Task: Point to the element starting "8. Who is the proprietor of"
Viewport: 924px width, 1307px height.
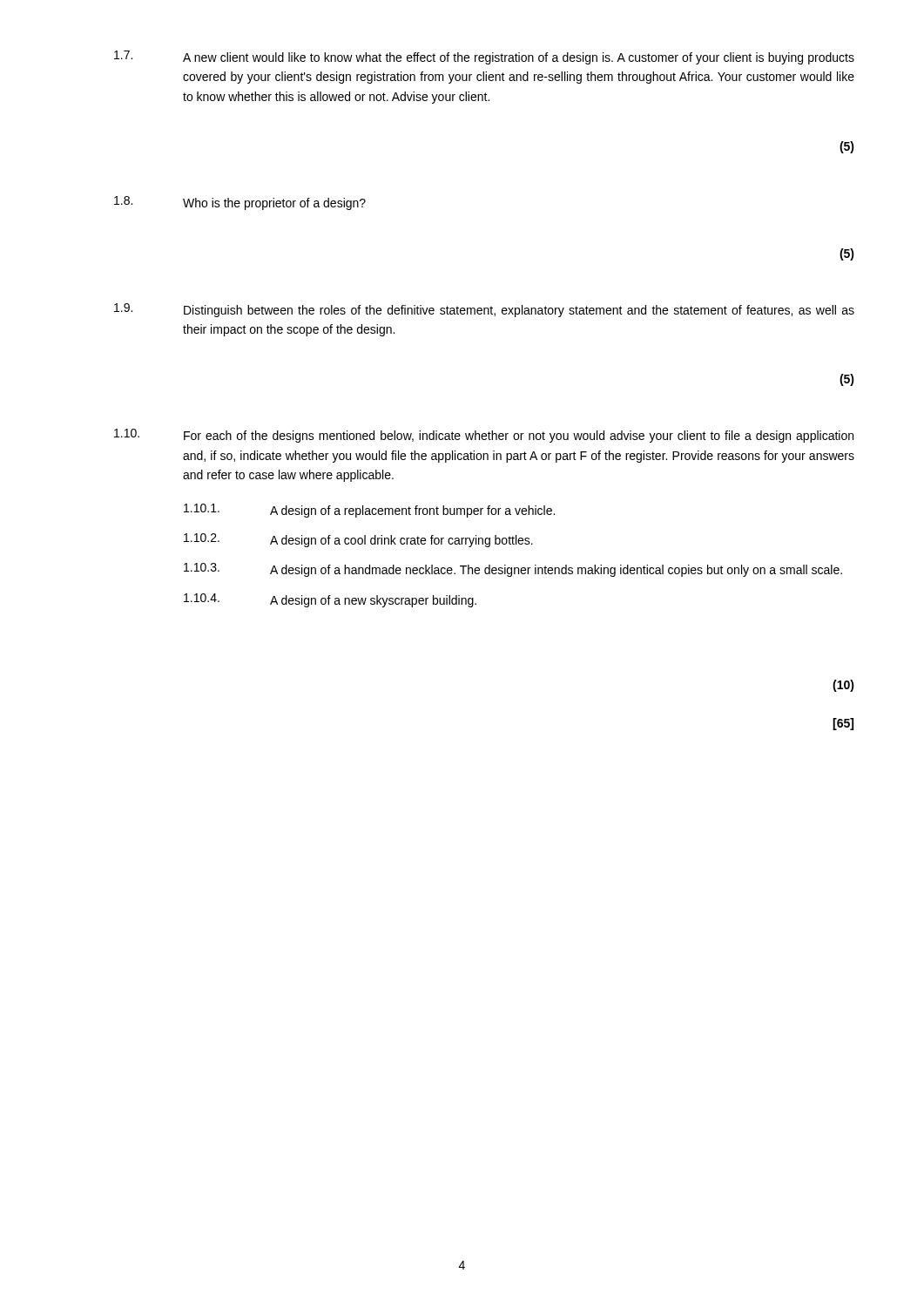Action: pyautogui.click(x=240, y=203)
